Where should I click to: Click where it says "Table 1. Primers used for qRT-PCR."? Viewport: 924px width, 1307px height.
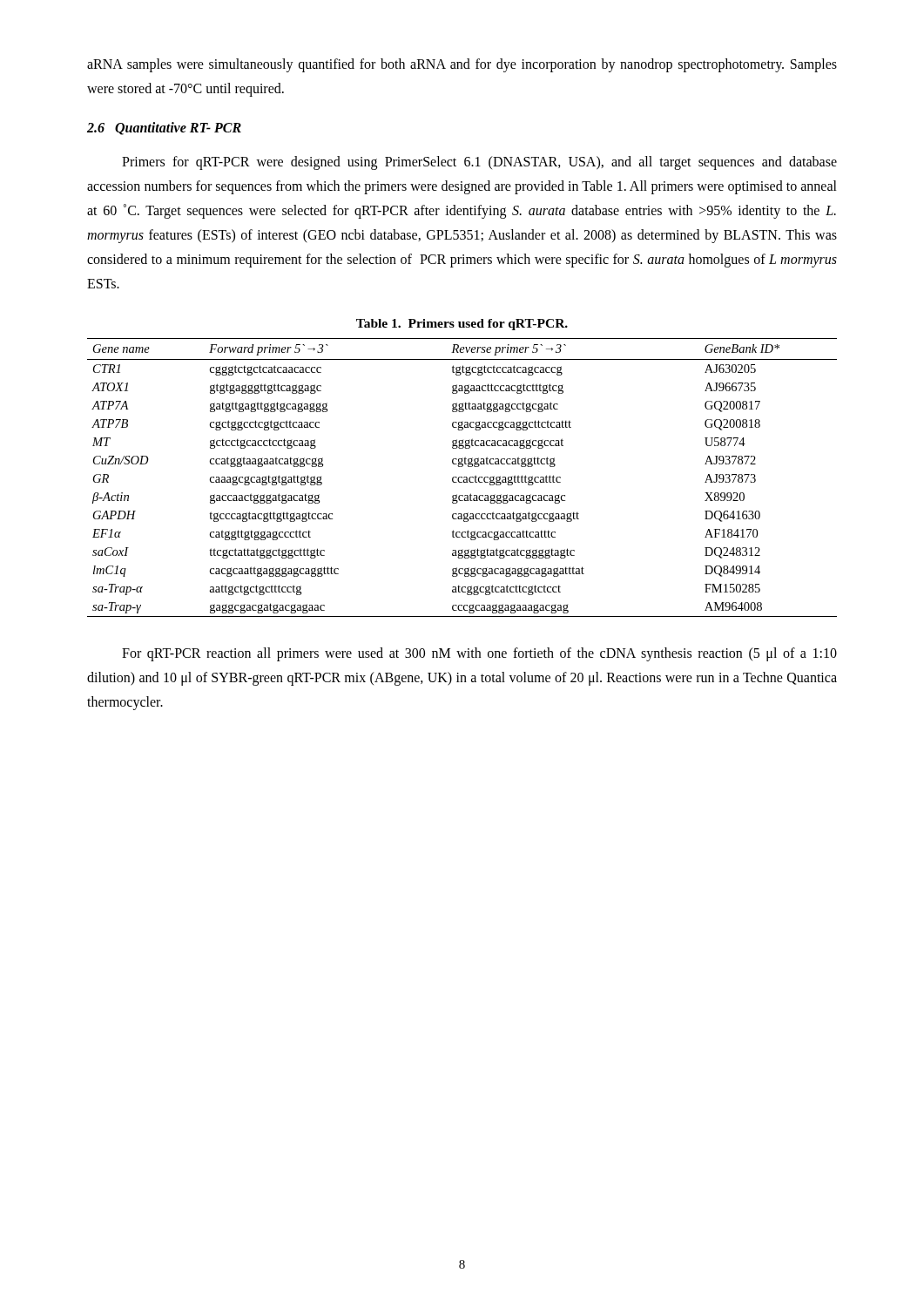pos(462,323)
